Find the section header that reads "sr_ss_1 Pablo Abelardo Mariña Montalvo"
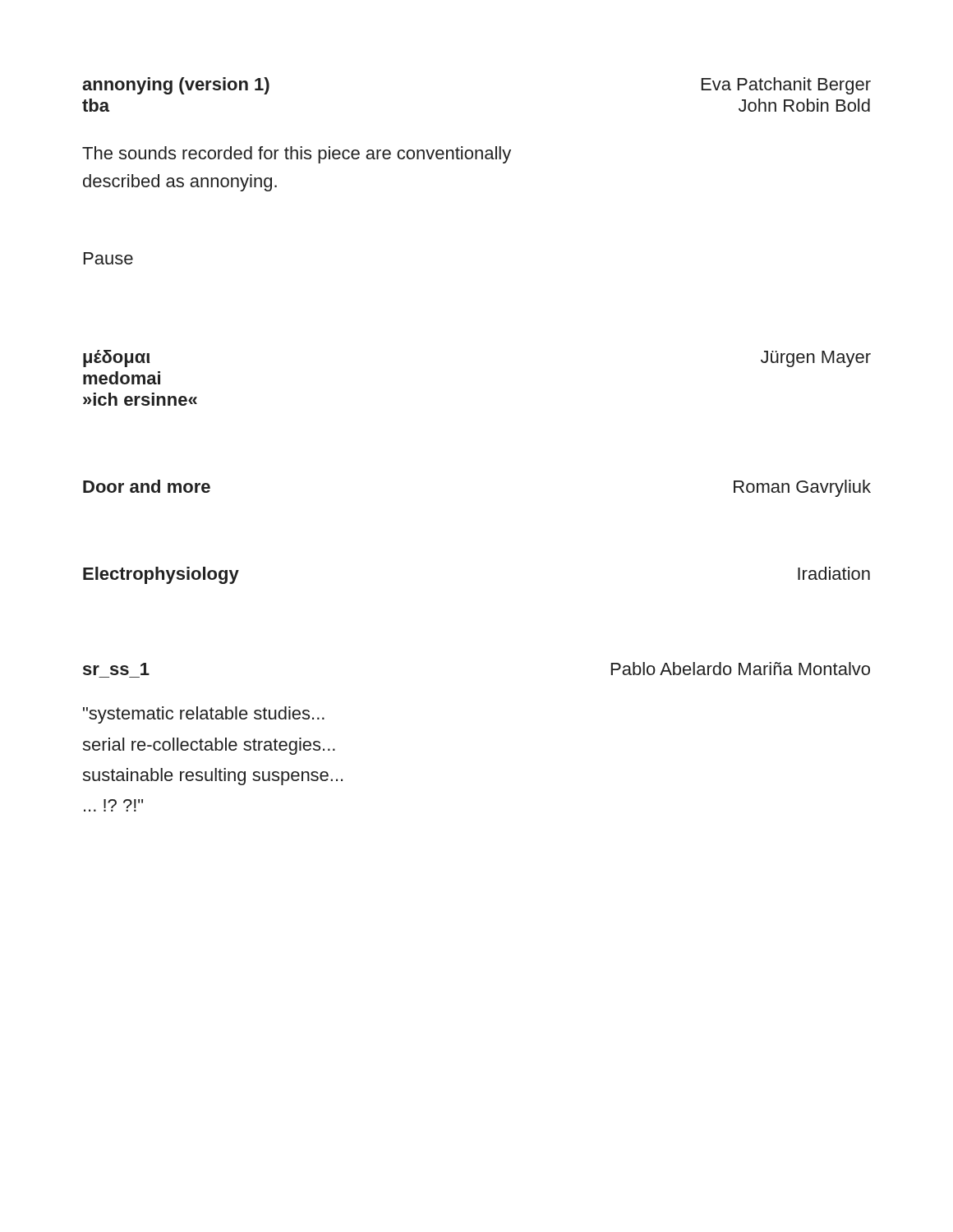This screenshot has height=1232, width=953. pyautogui.click(x=115, y=669)
